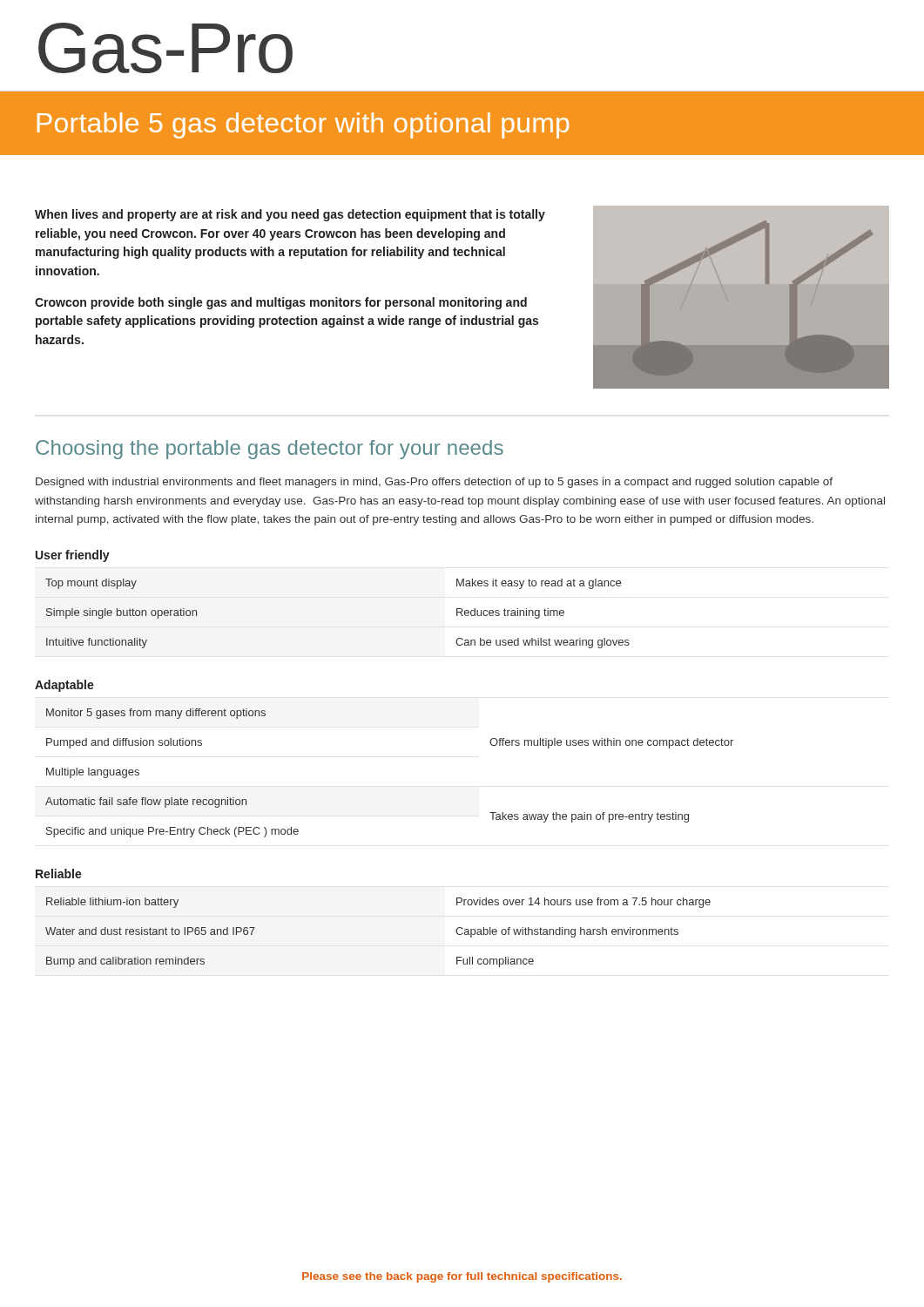This screenshot has height=1307, width=924.
Task: Select the text block with the text "When lives and property"
Action: coord(290,215)
